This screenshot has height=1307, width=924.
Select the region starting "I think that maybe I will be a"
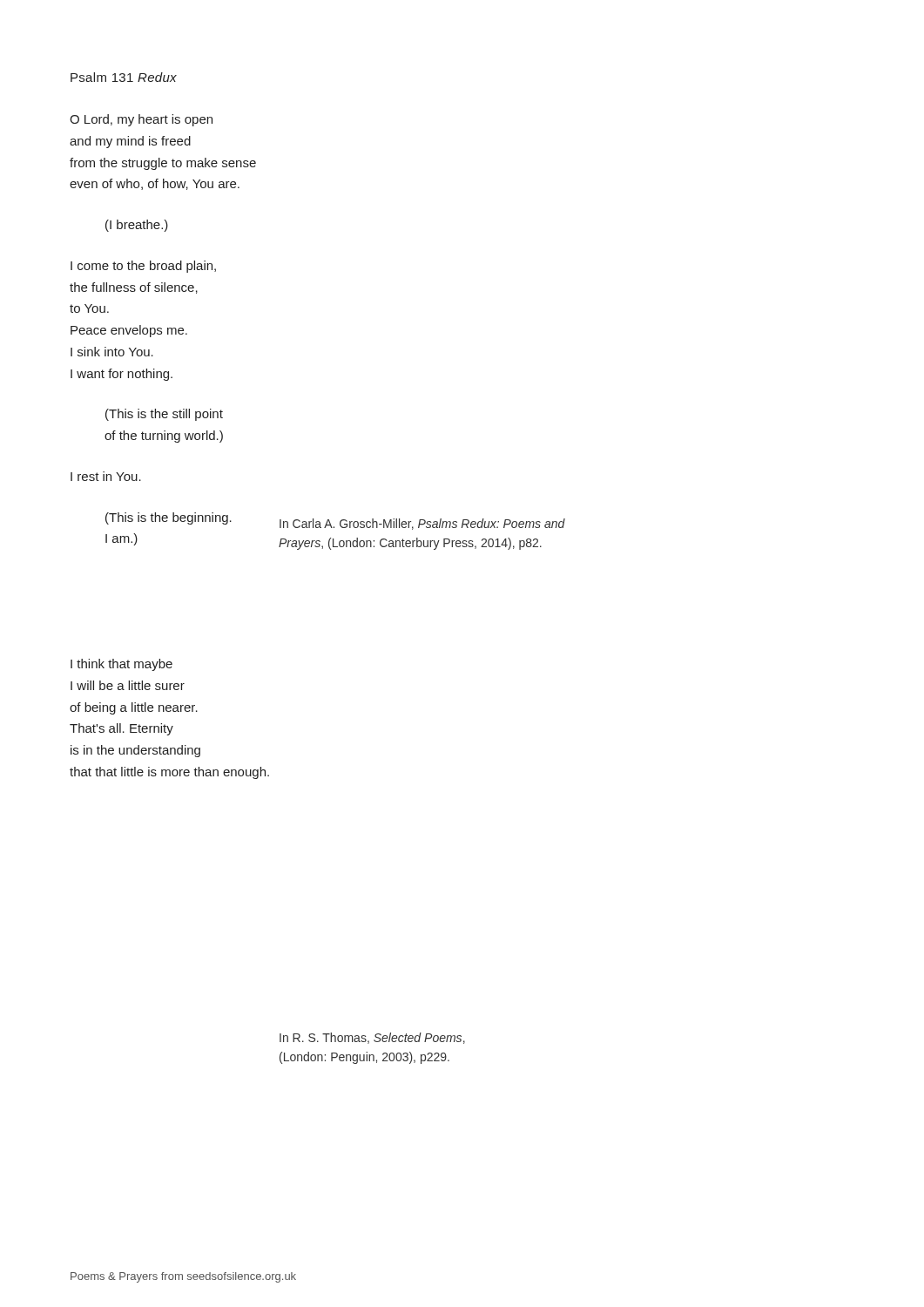pos(170,717)
